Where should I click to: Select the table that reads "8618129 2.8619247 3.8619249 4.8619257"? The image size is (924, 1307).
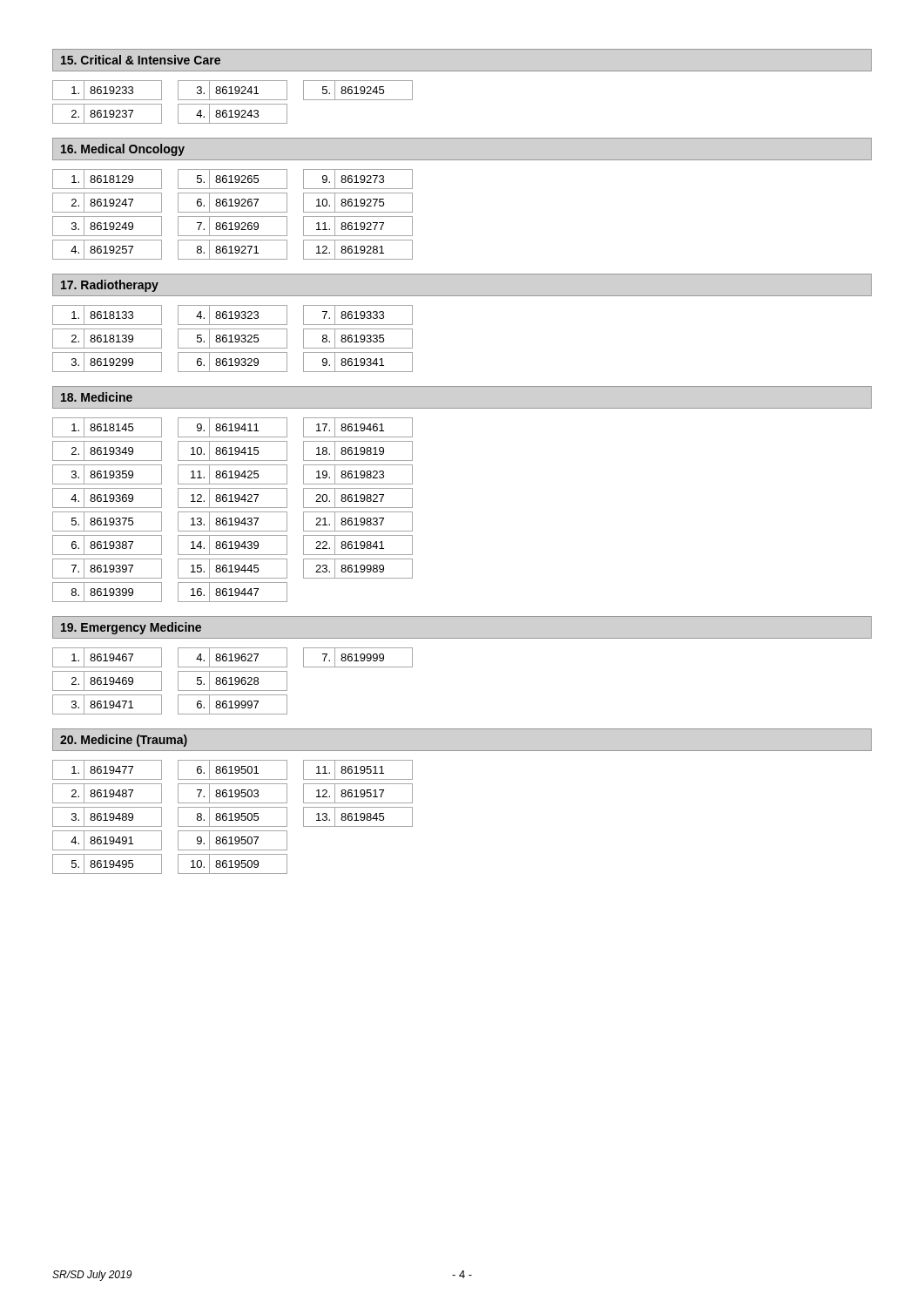462,214
